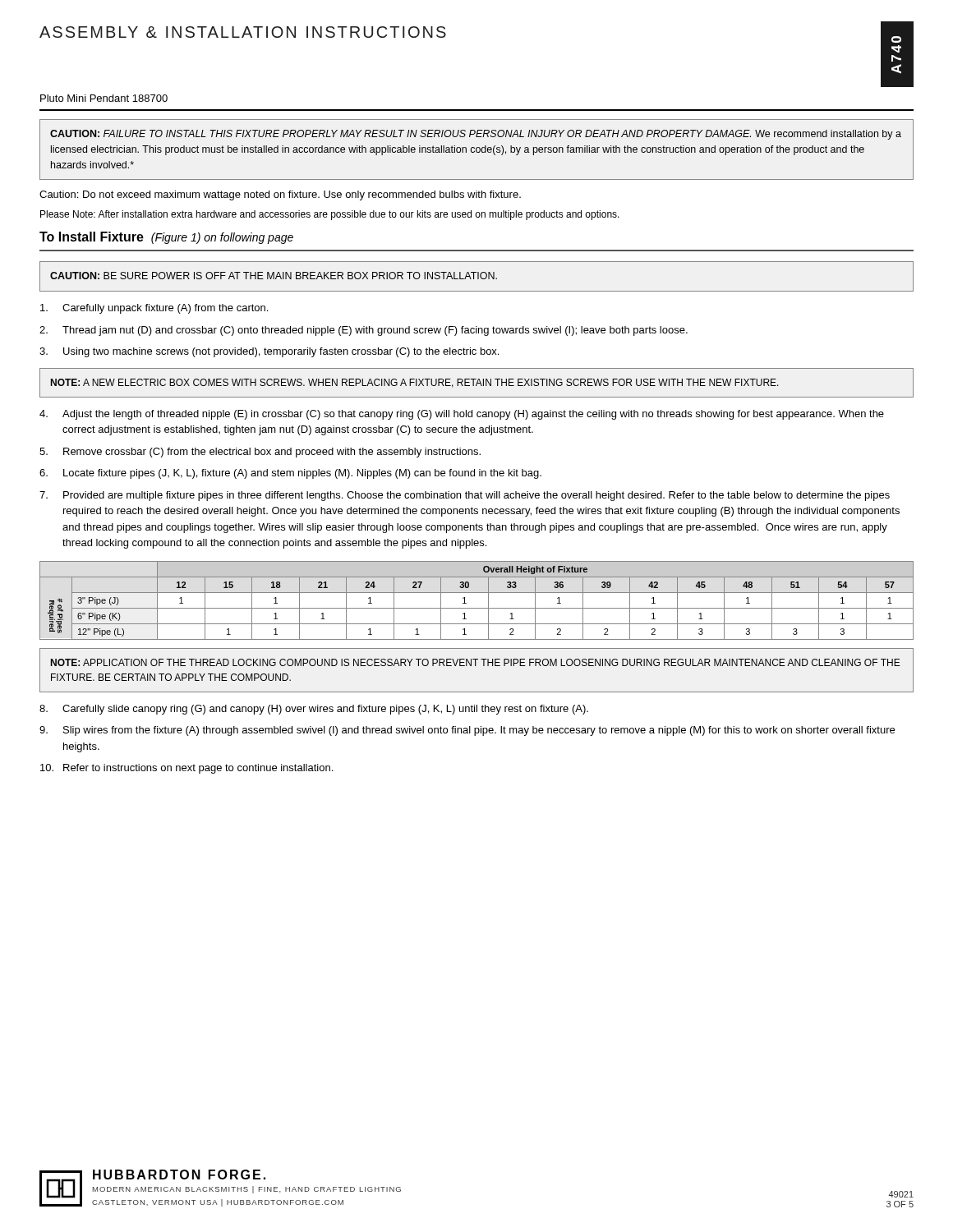This screenshot has height=1232, width=953.
Task: Click on the passage starting "NOTE: APPLICATION OF THE THREAD LOCKING"
Action: 476,670
